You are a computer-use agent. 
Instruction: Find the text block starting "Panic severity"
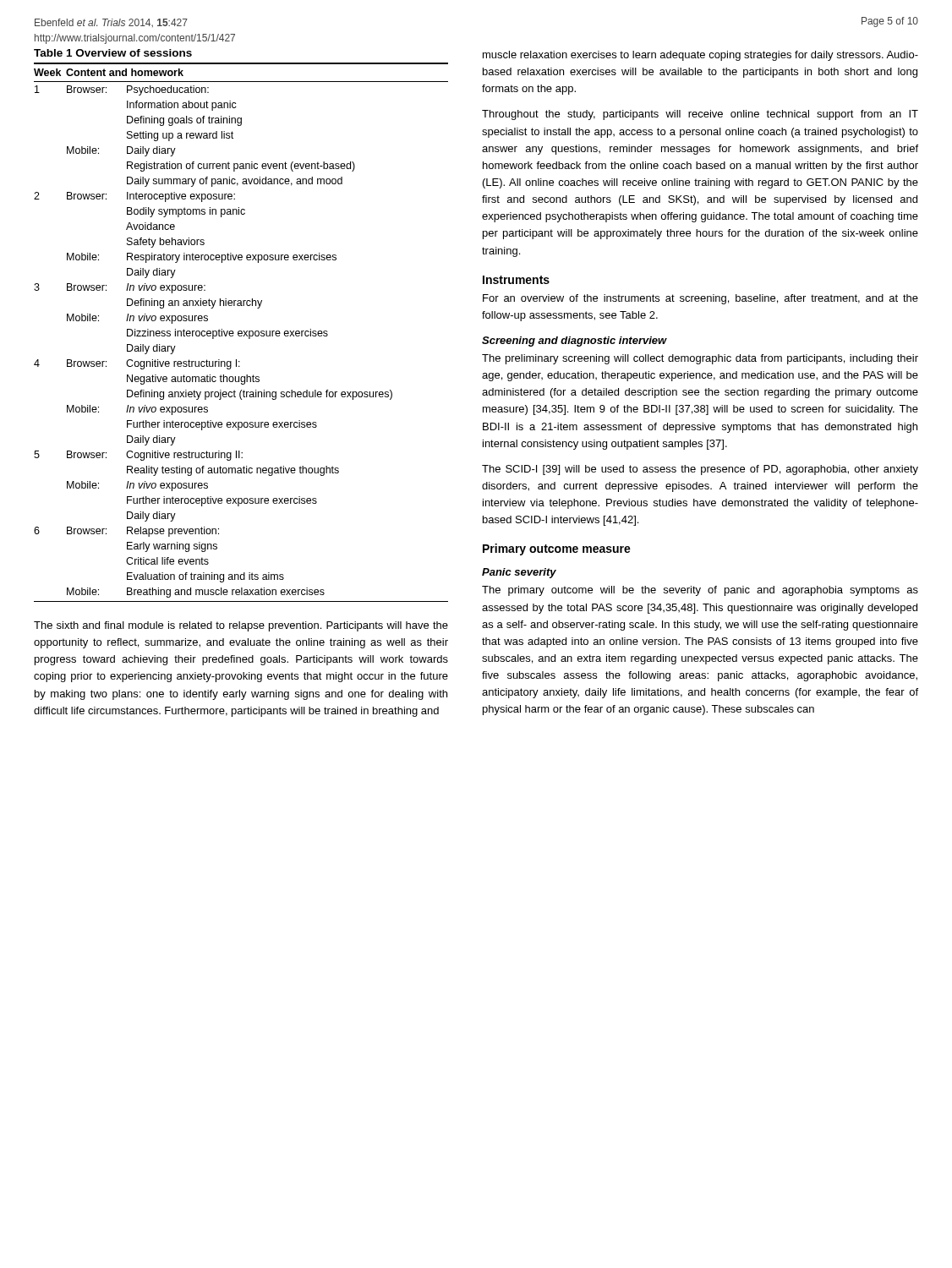(x=519, y=572)
